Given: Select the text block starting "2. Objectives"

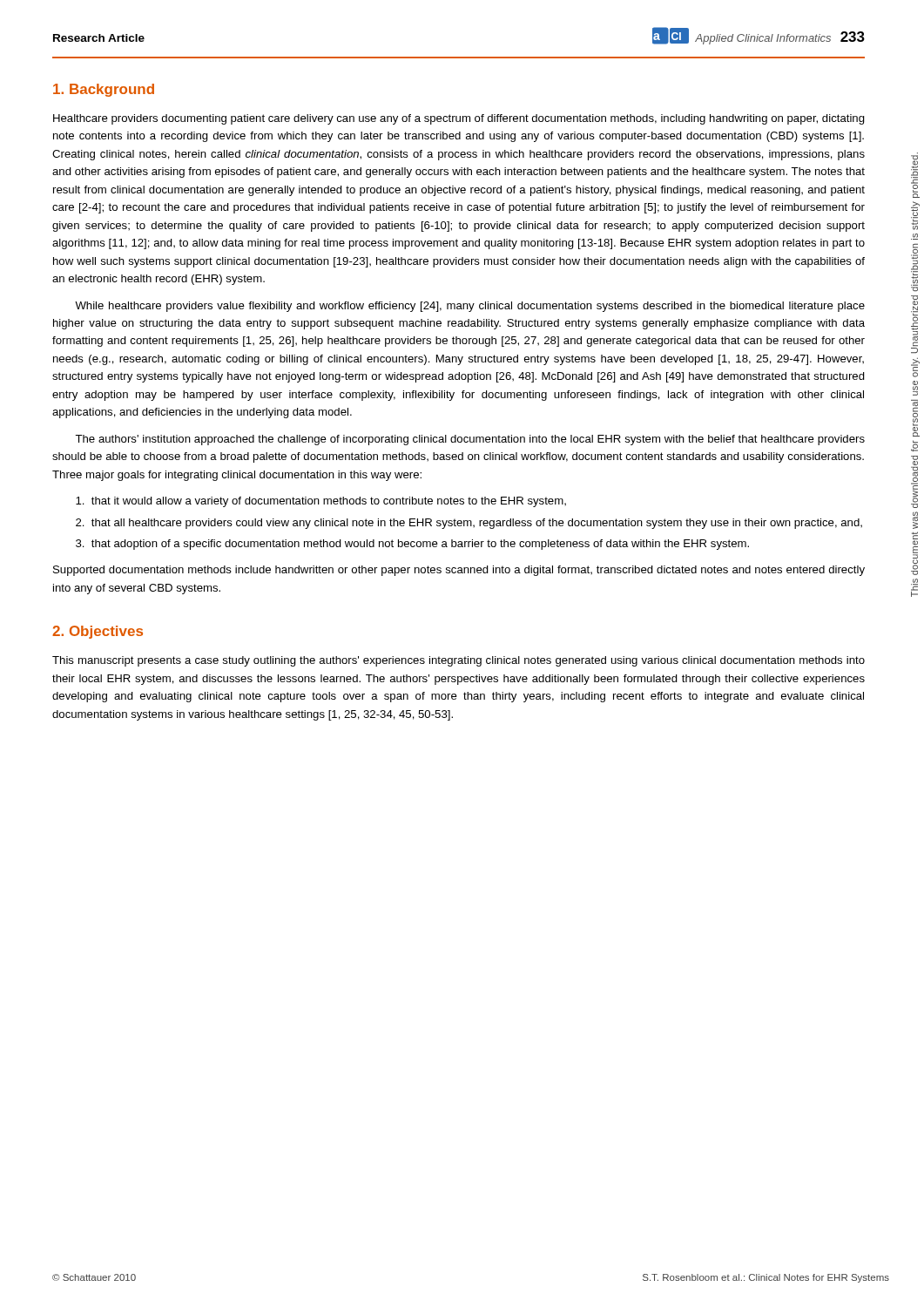Looking at the screenshot, I should [98, 632].
